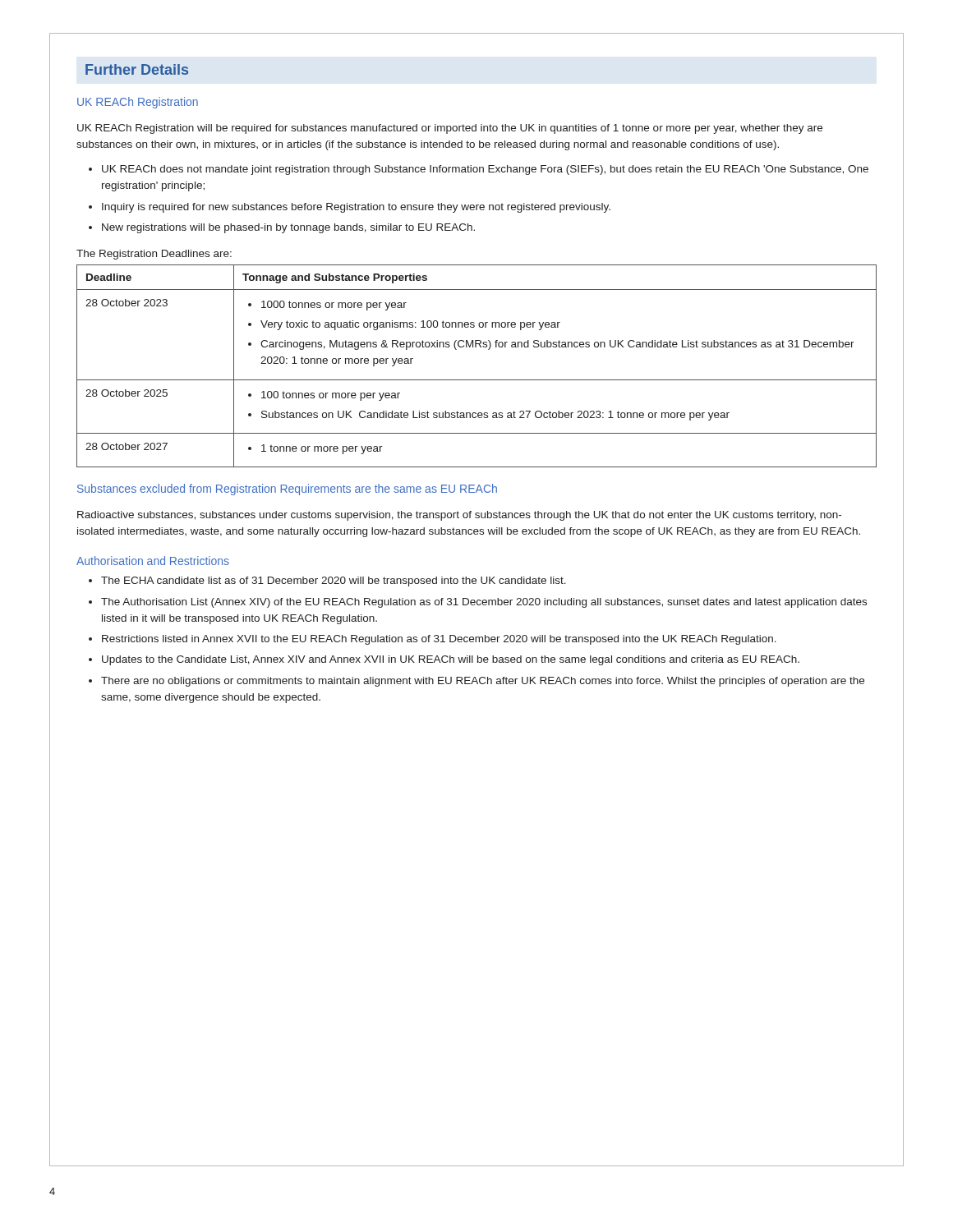Image resolution: width=953 pixels, height=1232 pixels.
Task: Select the list item that reads "The Authorisation List (Annex XIV)"
Action: (x=489, y=610)
